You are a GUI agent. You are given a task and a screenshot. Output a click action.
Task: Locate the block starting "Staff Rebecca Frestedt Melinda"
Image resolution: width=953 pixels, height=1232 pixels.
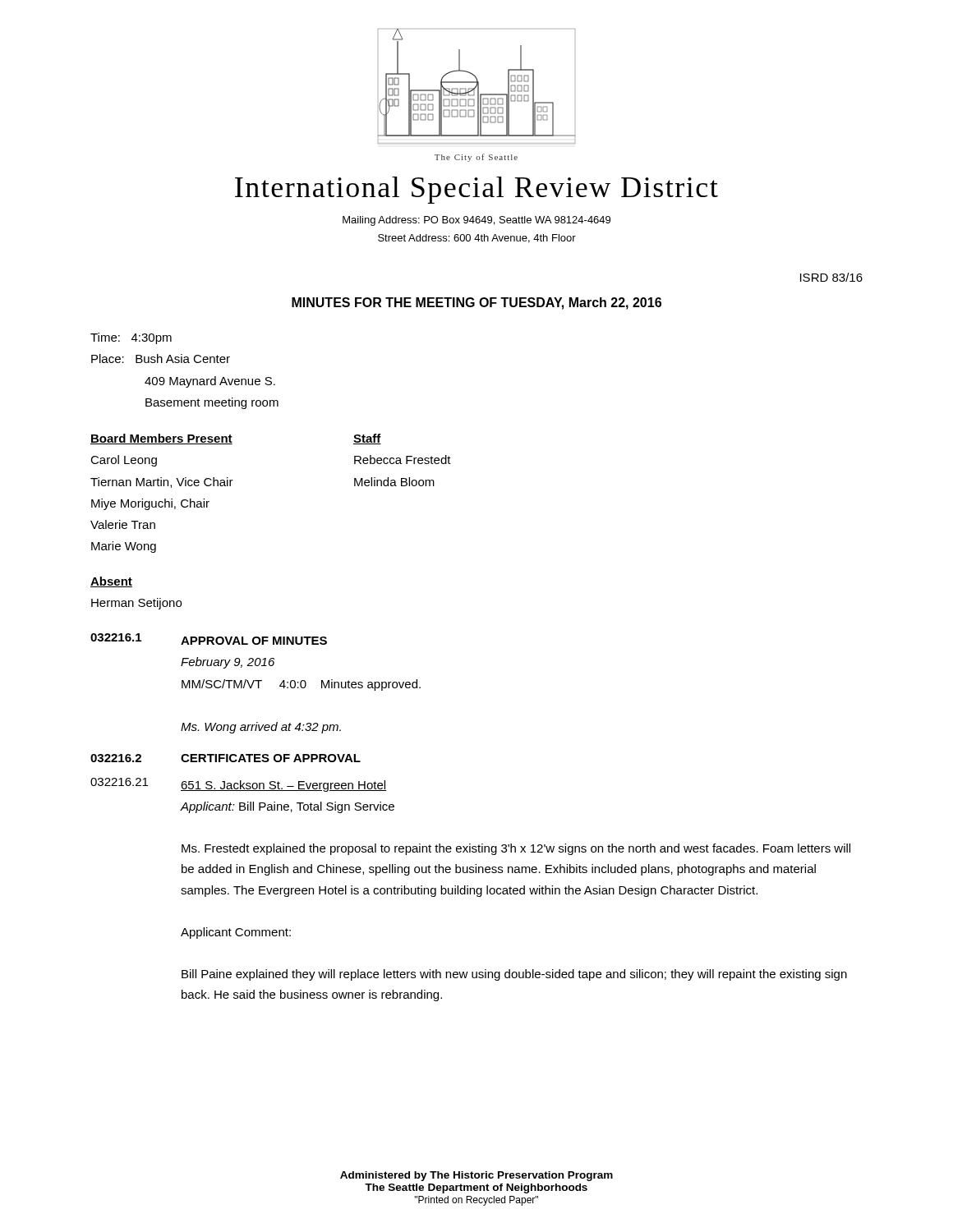[402, 460]
